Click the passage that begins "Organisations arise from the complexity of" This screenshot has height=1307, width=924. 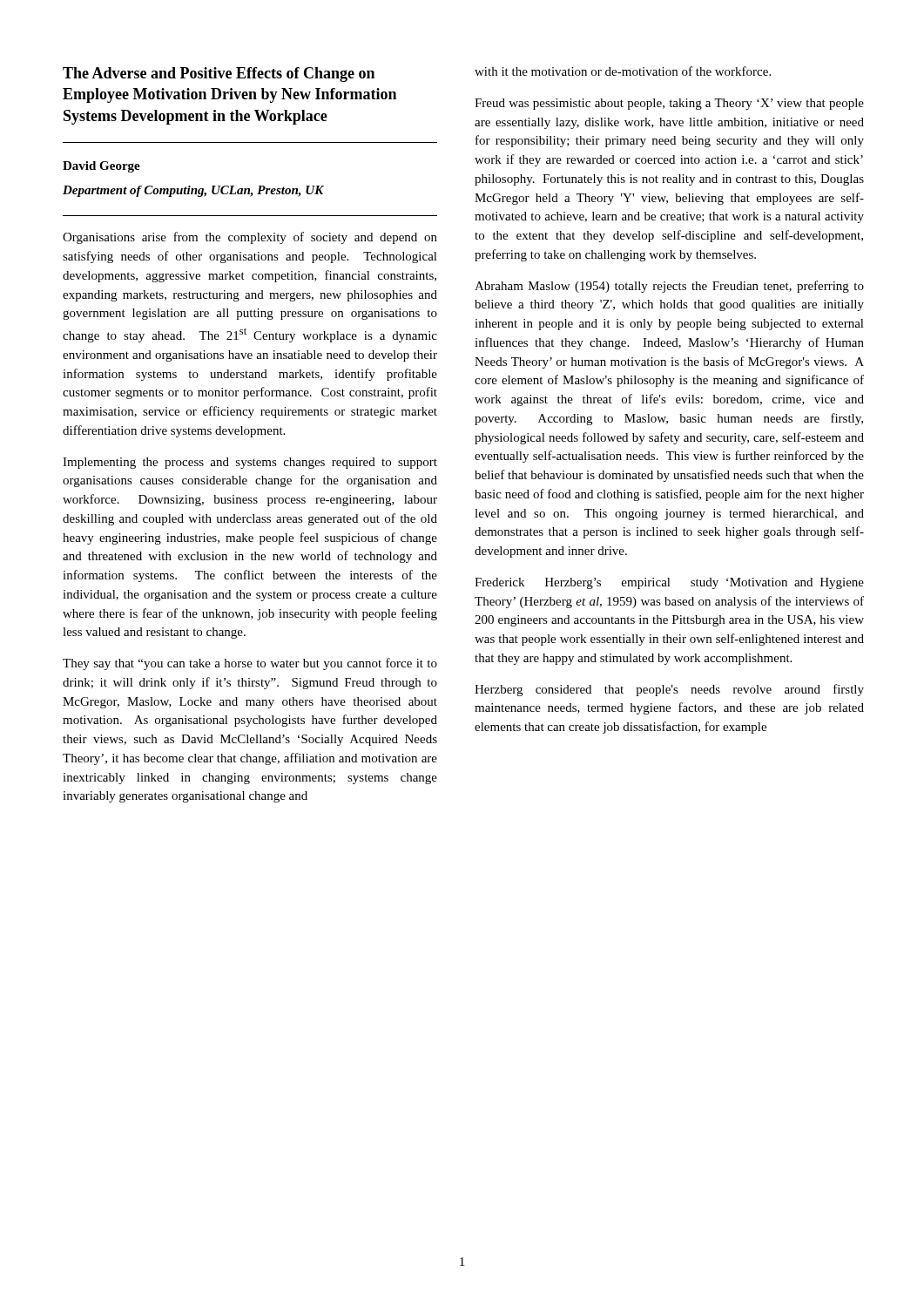250,334
